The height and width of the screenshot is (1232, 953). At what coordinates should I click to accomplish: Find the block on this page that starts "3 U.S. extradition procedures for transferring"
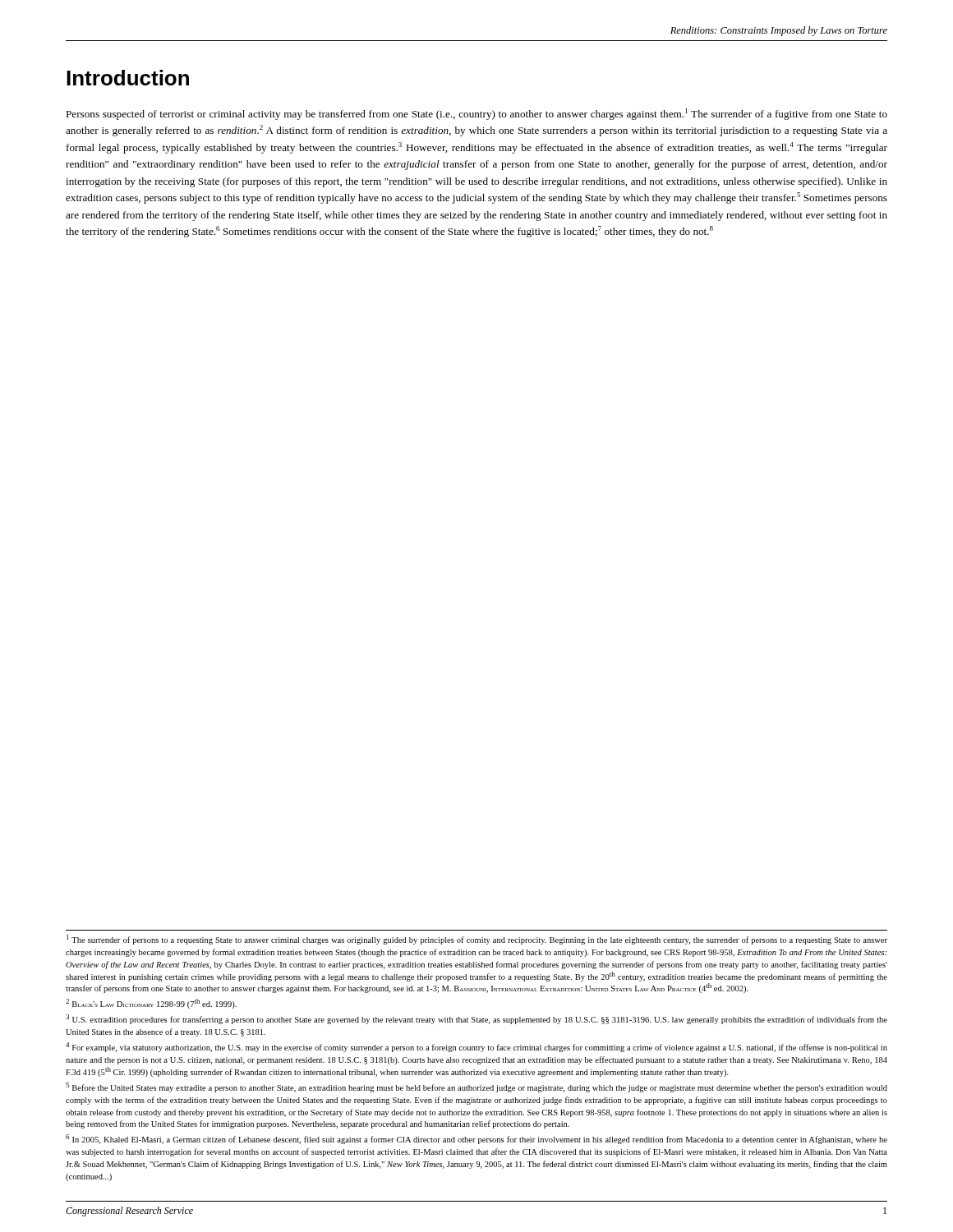(x=476, y=1026)
